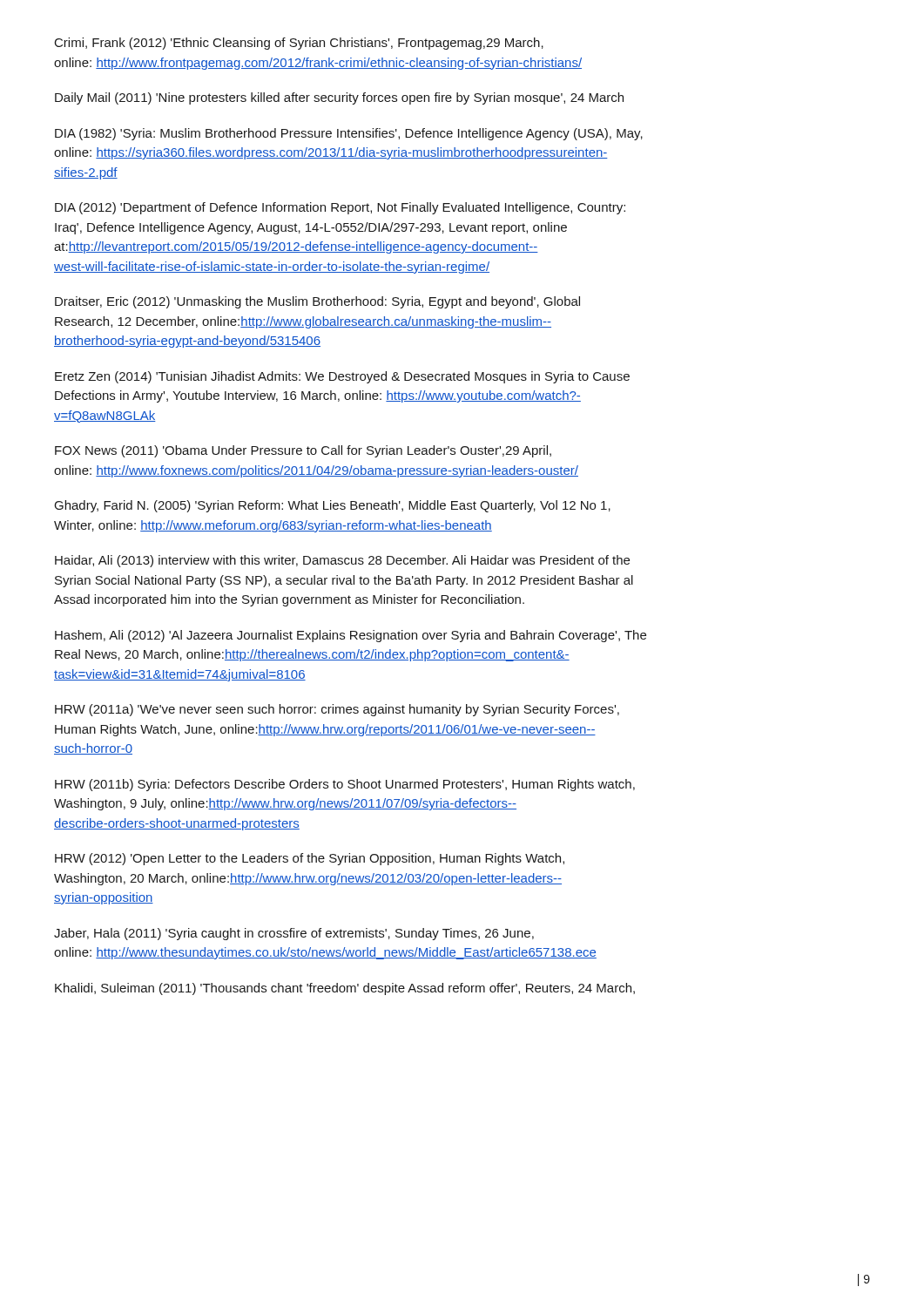Find the block on this page that starts "Khalidi, Suleiman (2011) 'Thousands chant"
This screenshot has height=1307, width=924.
point(345,987)
